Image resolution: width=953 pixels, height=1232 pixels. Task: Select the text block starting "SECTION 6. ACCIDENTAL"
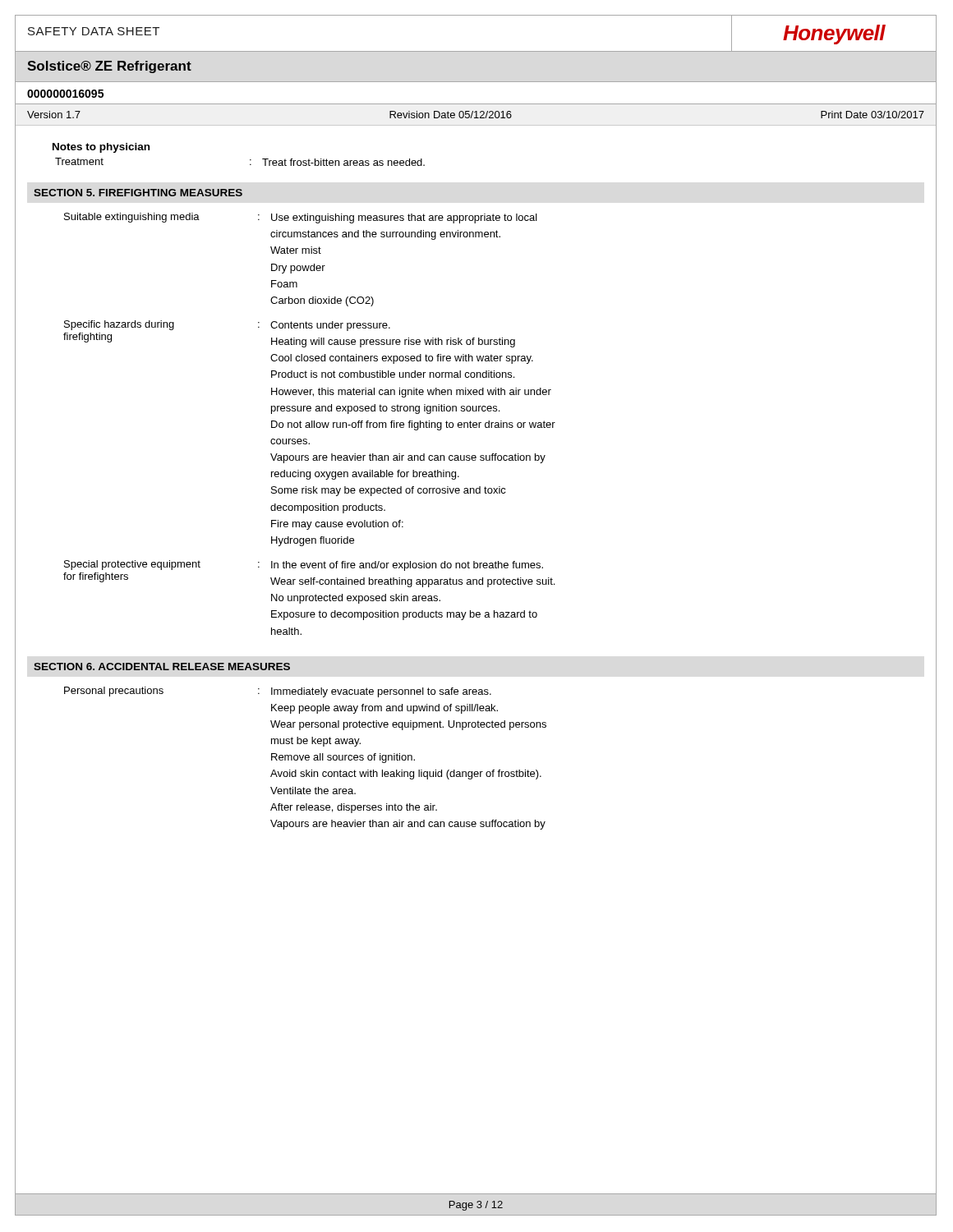[162, 666]
